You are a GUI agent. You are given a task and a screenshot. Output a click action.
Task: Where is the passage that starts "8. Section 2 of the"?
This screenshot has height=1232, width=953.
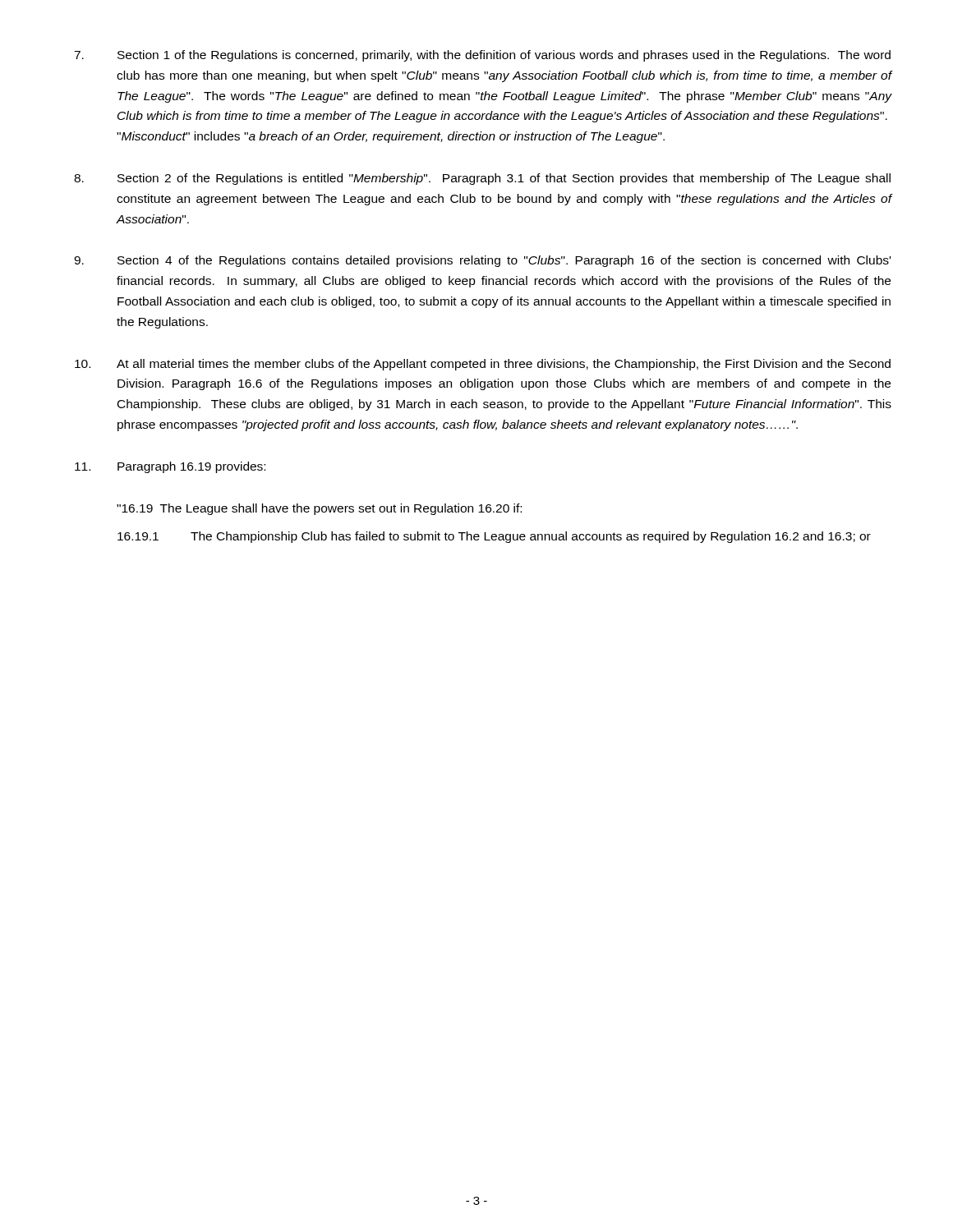[x=483, y=199]
